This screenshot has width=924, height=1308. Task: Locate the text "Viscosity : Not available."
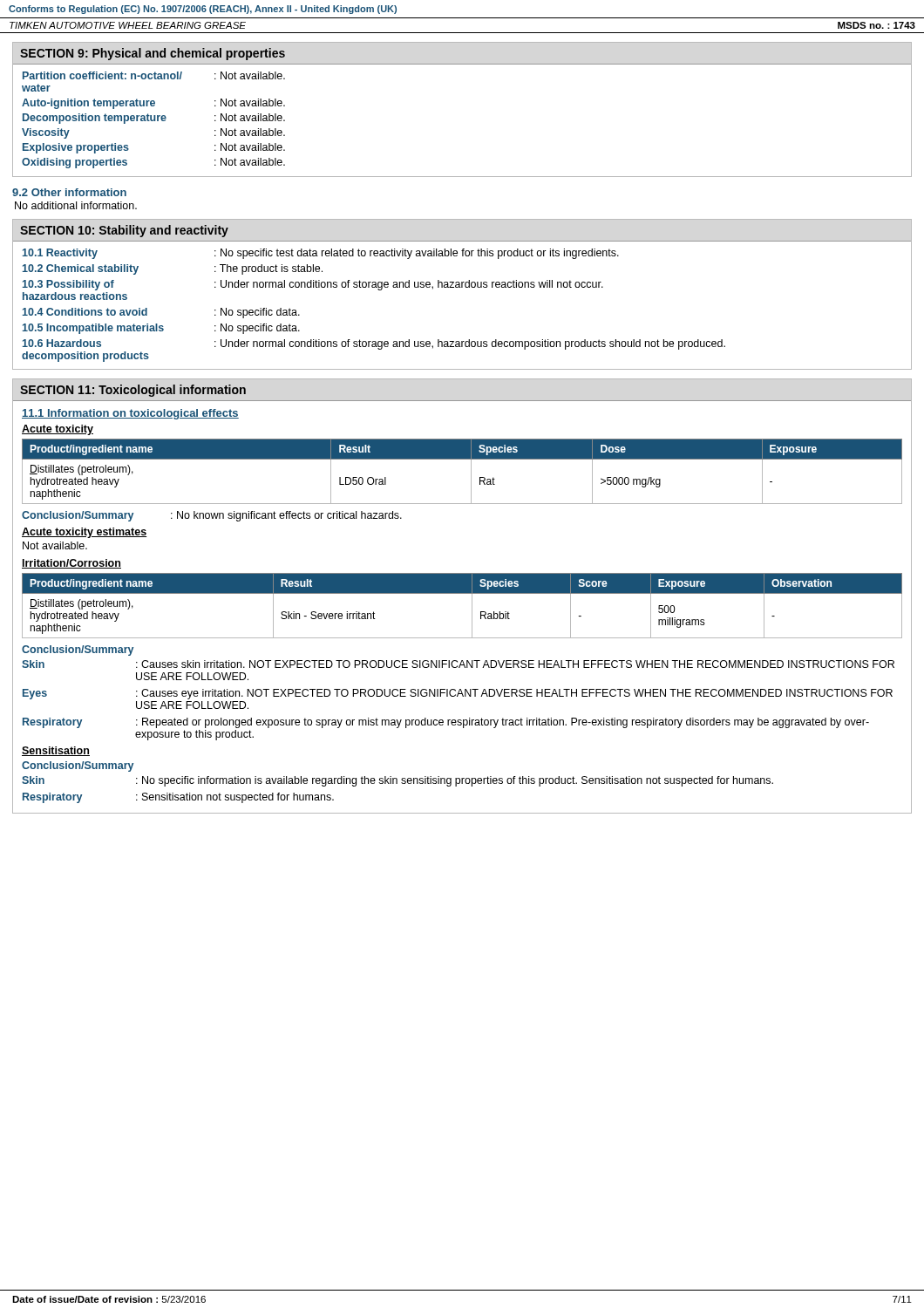40,133
